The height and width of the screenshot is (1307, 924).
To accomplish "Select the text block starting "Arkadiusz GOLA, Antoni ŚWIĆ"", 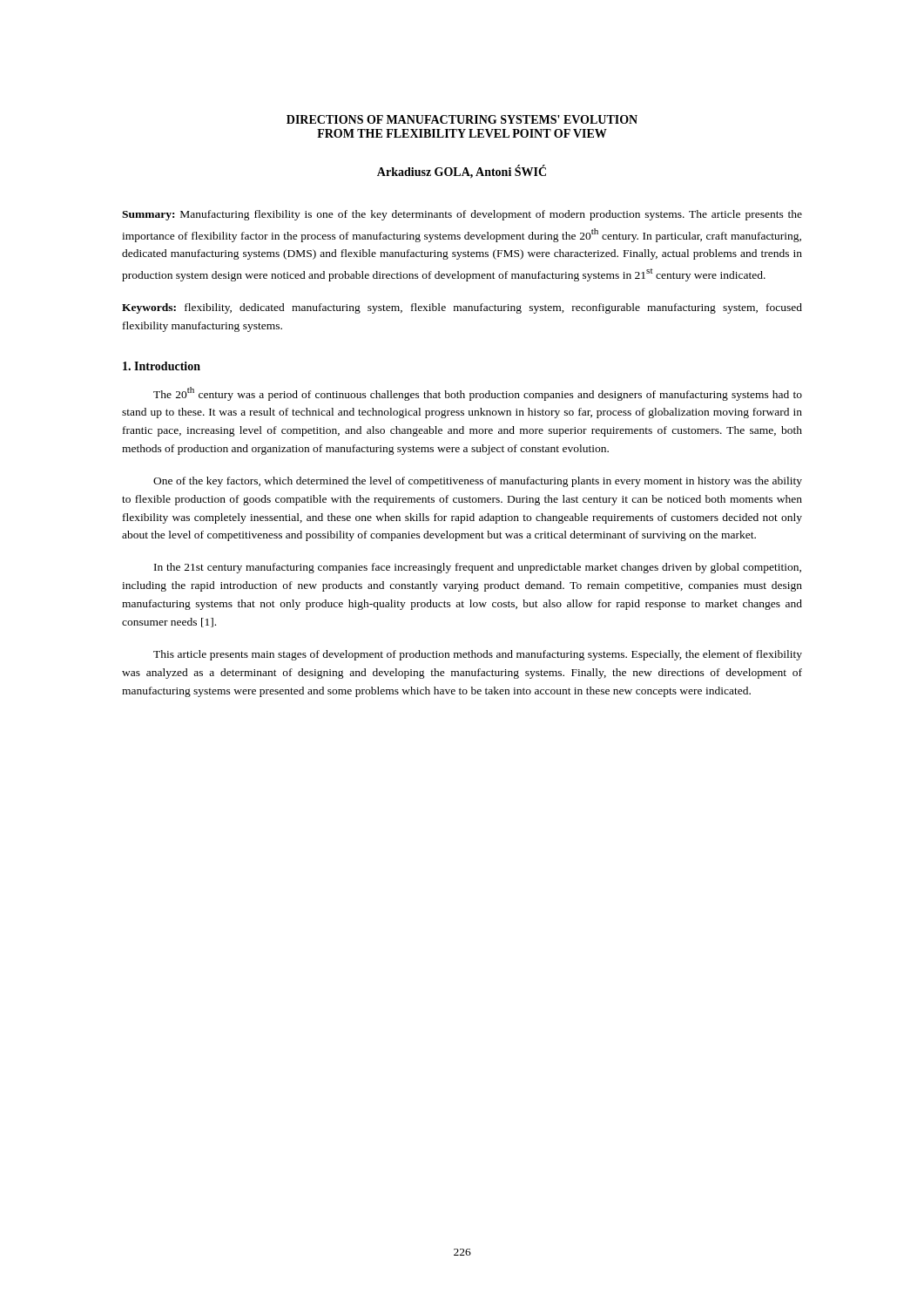I will point(462,172).
